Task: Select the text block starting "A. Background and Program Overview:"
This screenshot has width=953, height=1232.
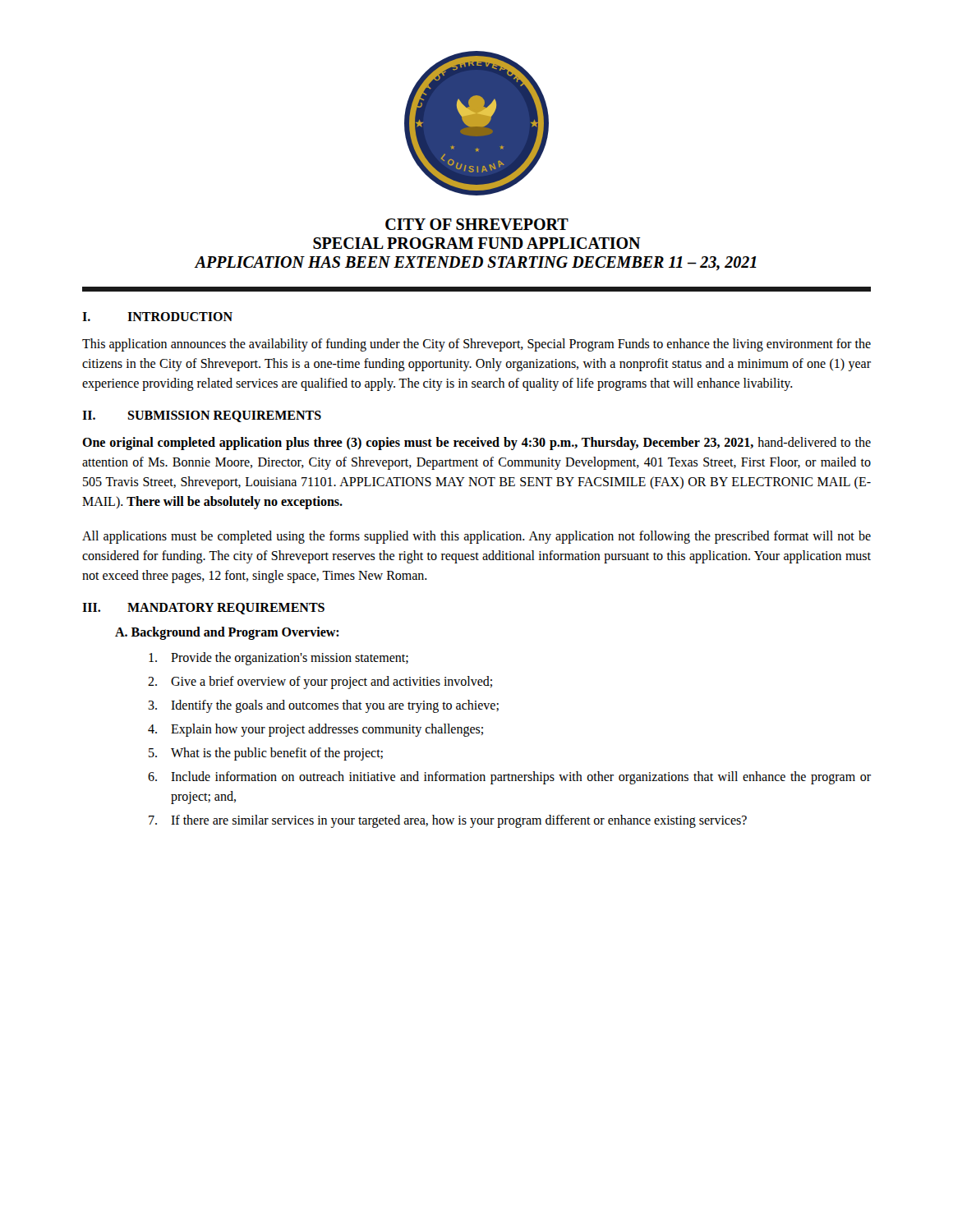Action: (x=227, y=632)
